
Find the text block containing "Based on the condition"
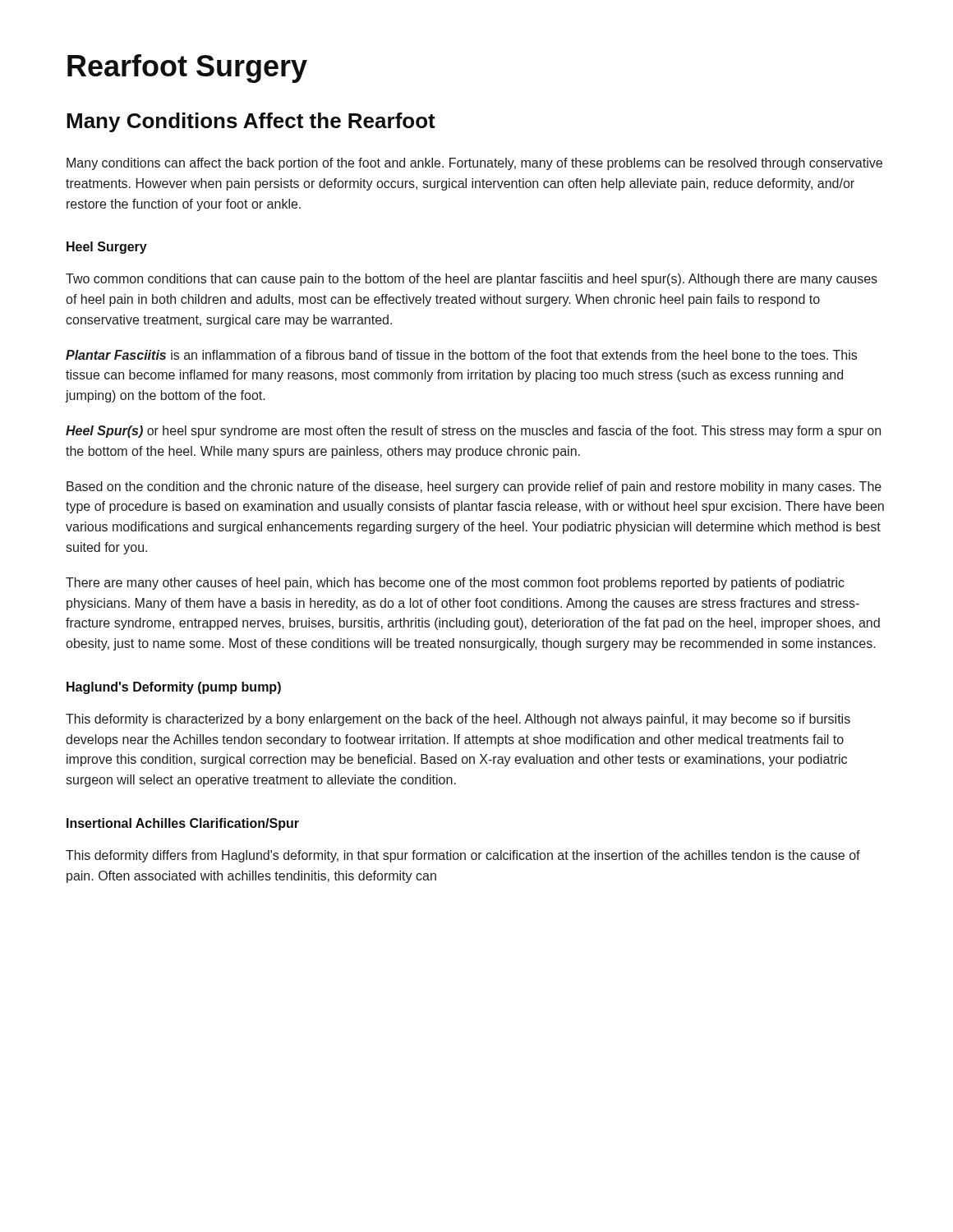pyautogui.click(x=476, y=518)
